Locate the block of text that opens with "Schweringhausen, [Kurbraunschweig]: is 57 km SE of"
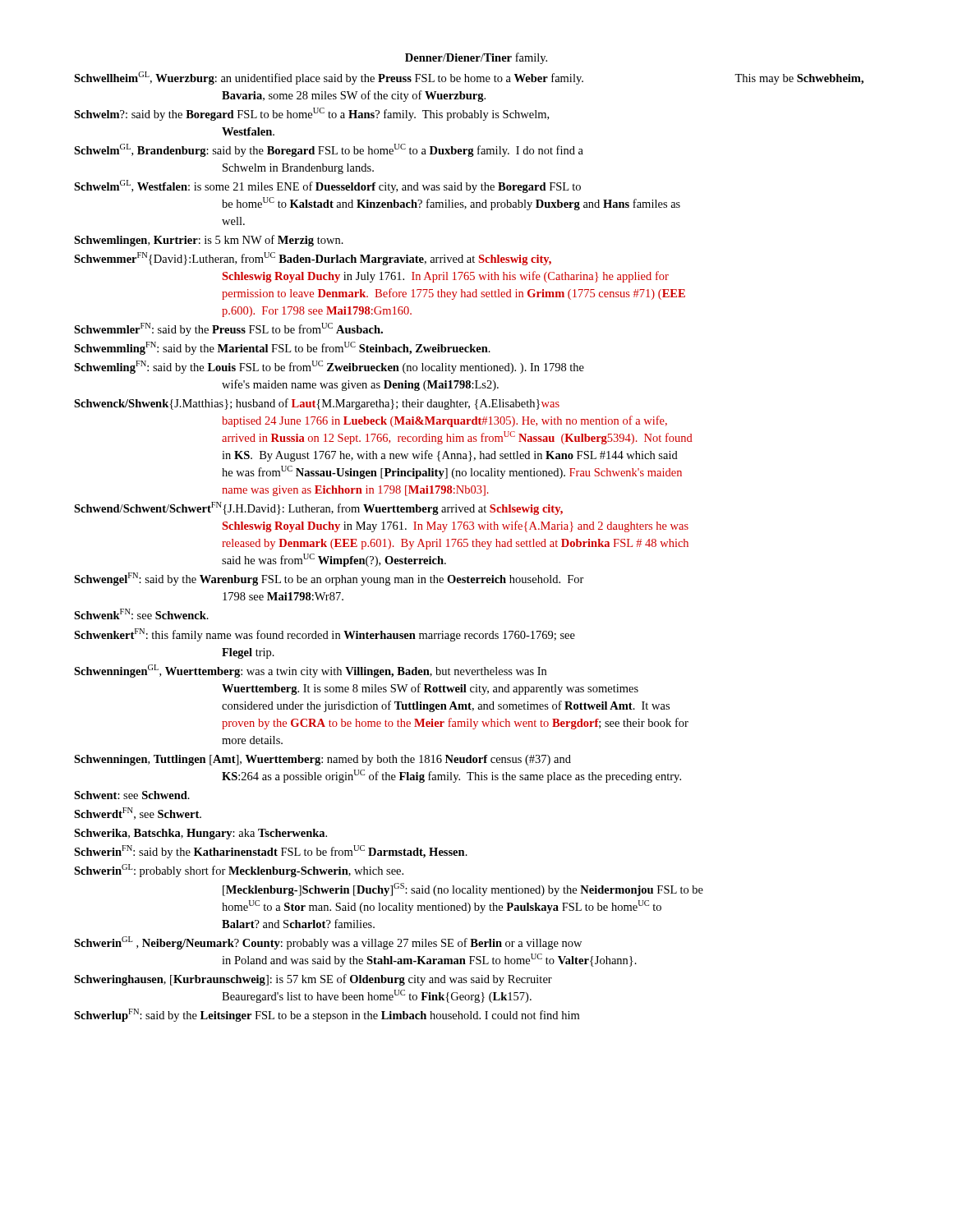This screenshot has height=1232, width=953. 476,989
